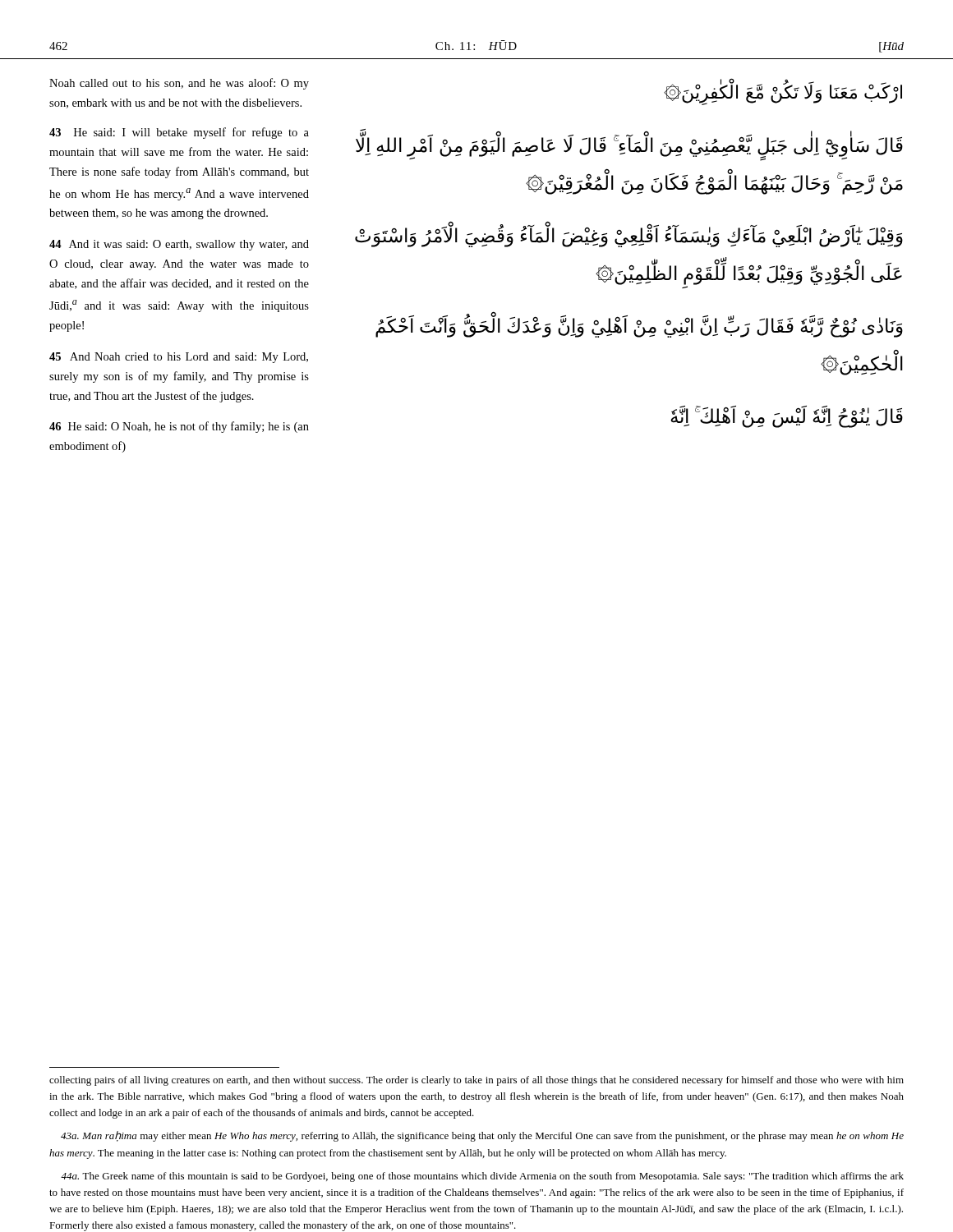Where is the passage that starts "قَالَ سَاٰوِيْٓ اِلٰى جَبَلٍ يَّعْصِمُنِيْ مِنَ الْمَآءِ"?
The image size is (953, 1232).
[629, 164]
